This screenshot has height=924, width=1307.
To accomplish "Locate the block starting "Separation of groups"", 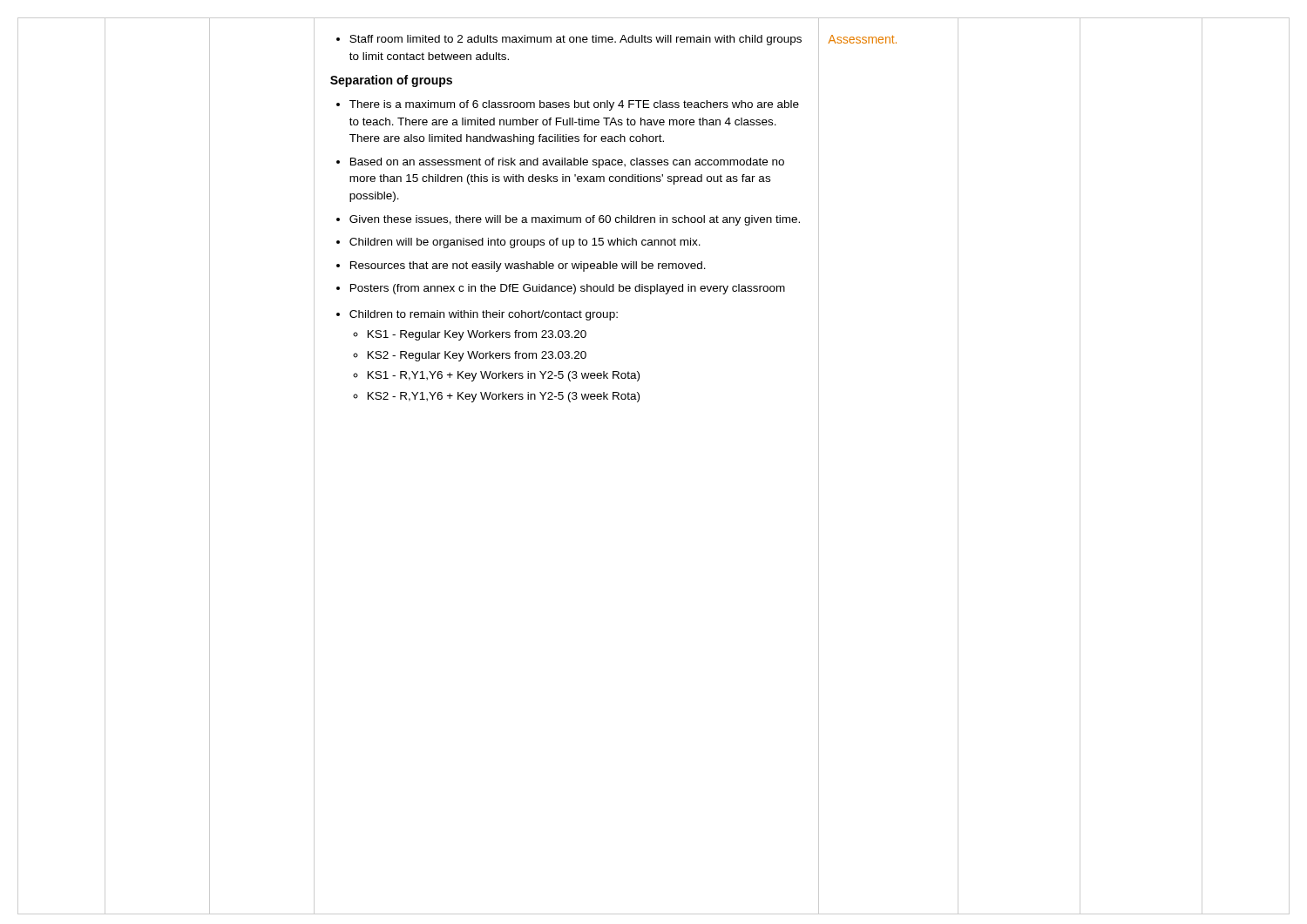I will point(391,80).
